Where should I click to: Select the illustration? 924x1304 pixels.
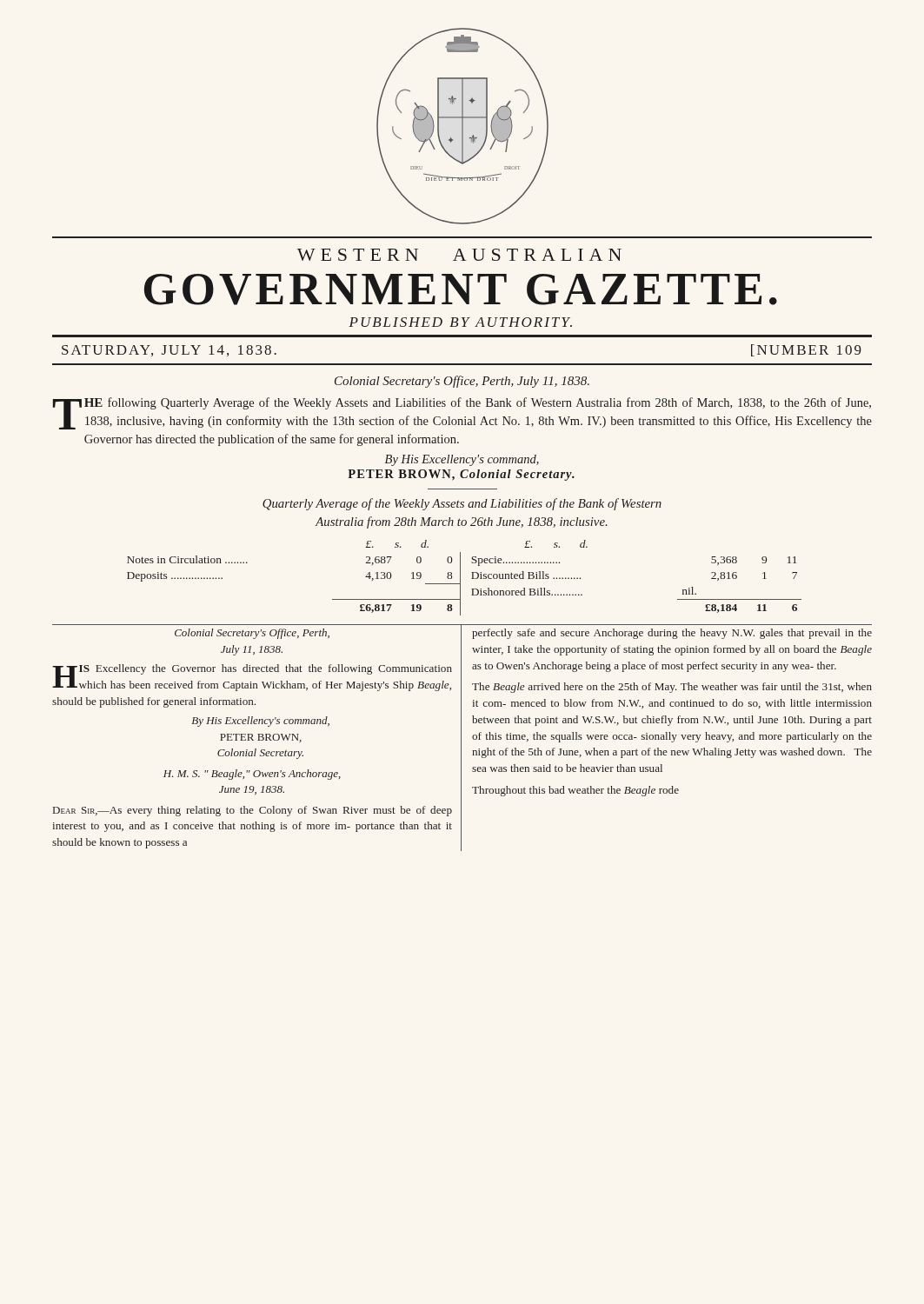[462, 128]
